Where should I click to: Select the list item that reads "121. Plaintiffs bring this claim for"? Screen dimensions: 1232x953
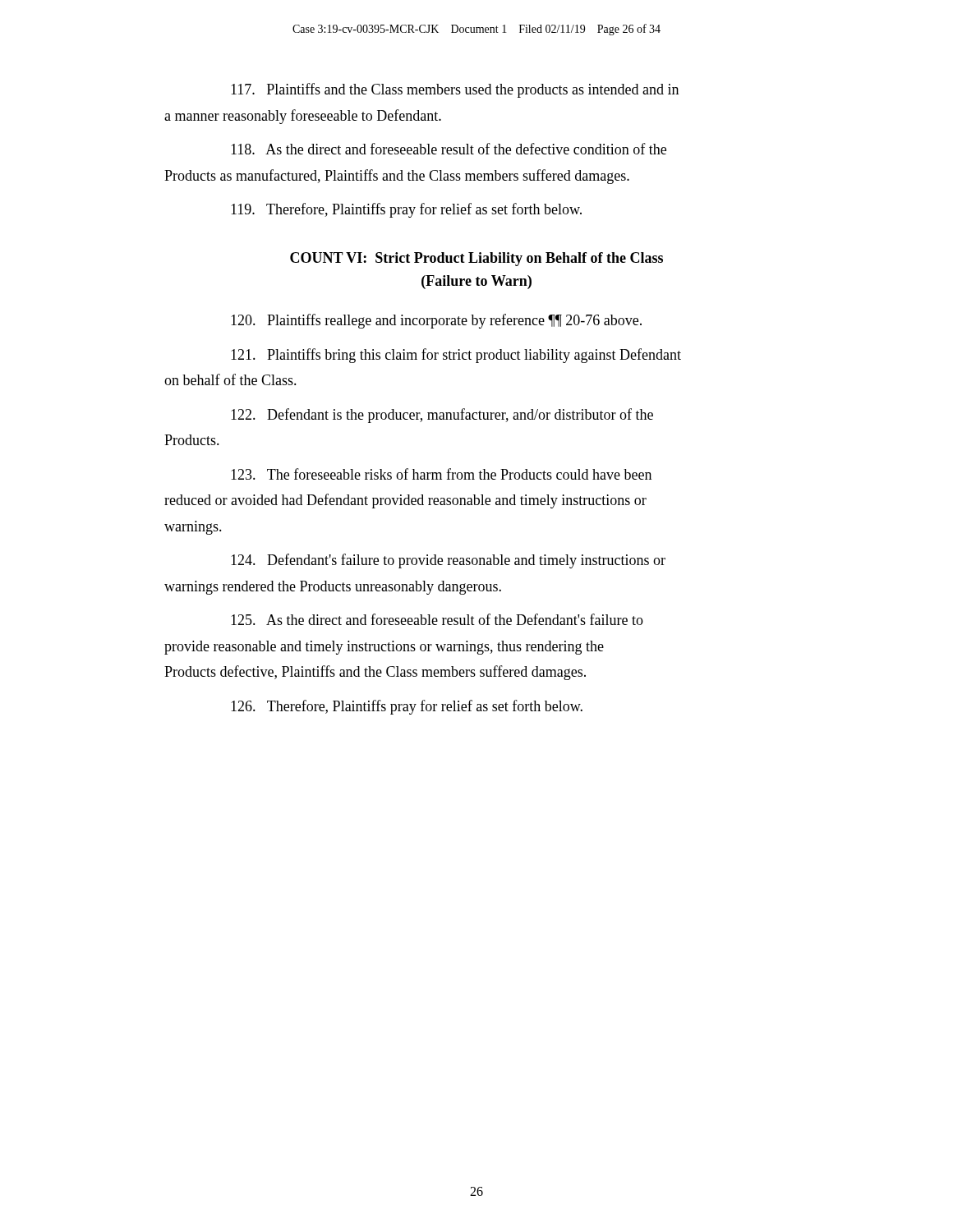point(476,368)
